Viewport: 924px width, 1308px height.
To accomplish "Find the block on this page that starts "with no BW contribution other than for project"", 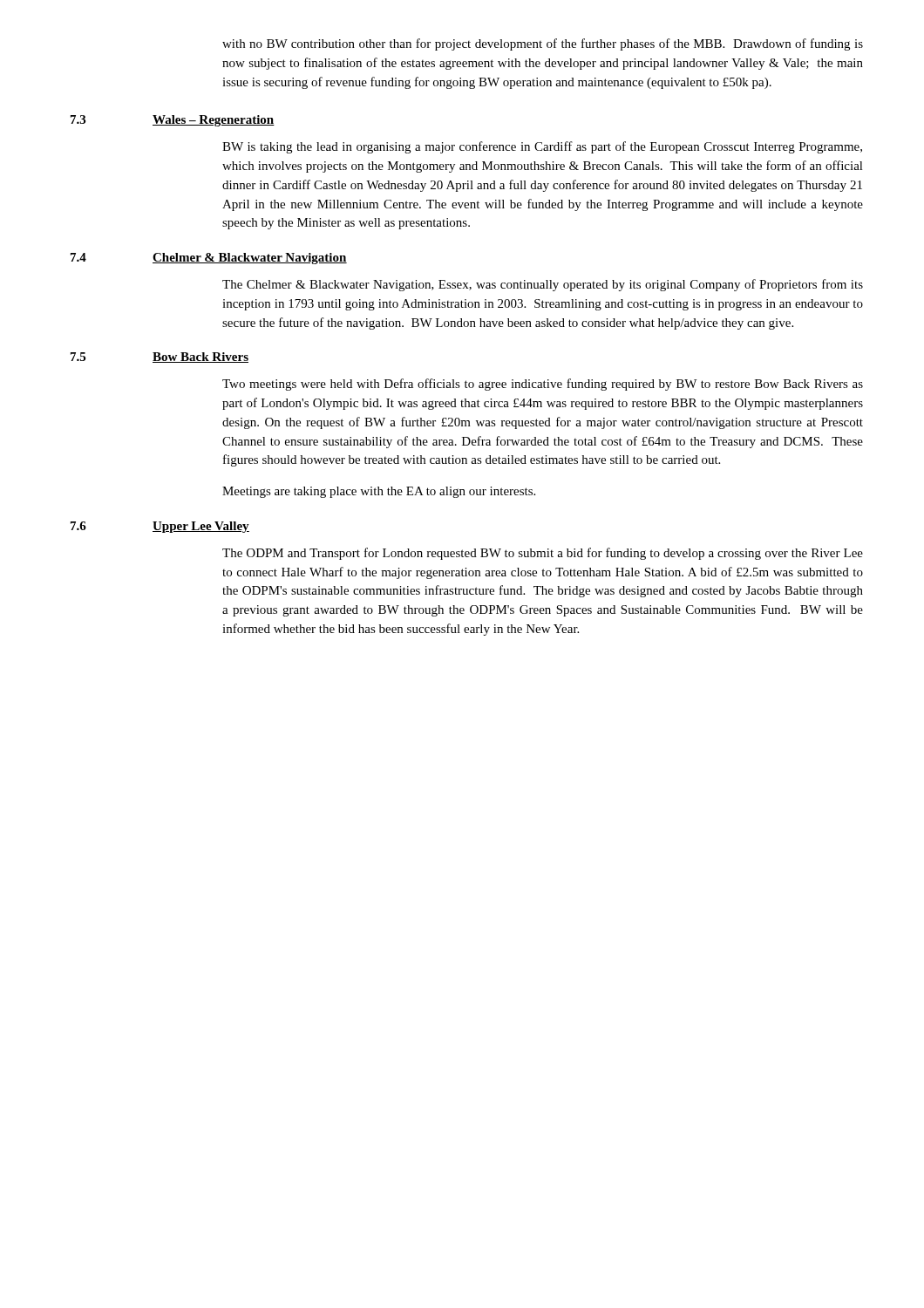I will [x=543, y=63].
